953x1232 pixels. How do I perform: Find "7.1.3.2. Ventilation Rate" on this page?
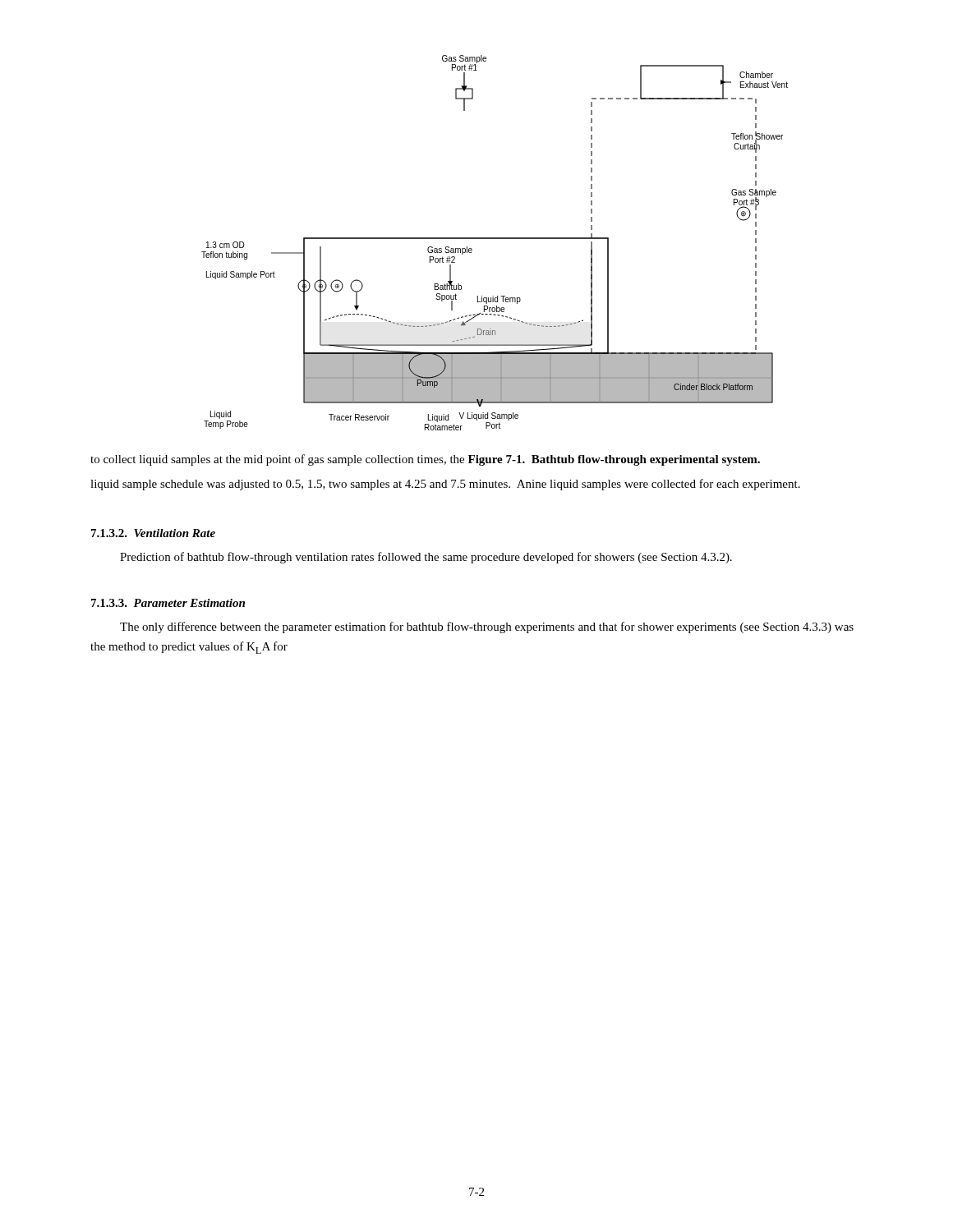coord(153,533)
